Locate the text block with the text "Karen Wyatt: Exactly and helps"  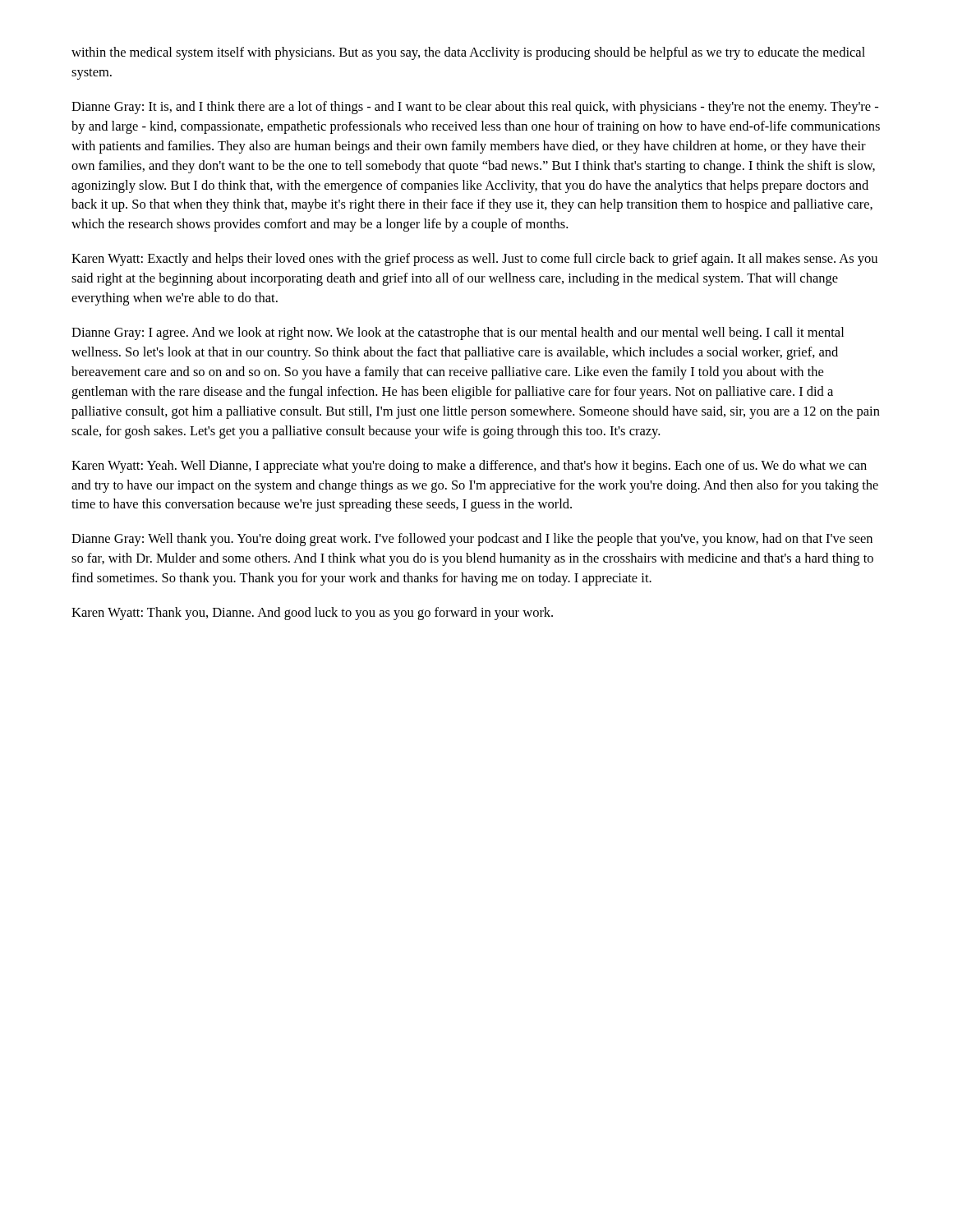475,278
